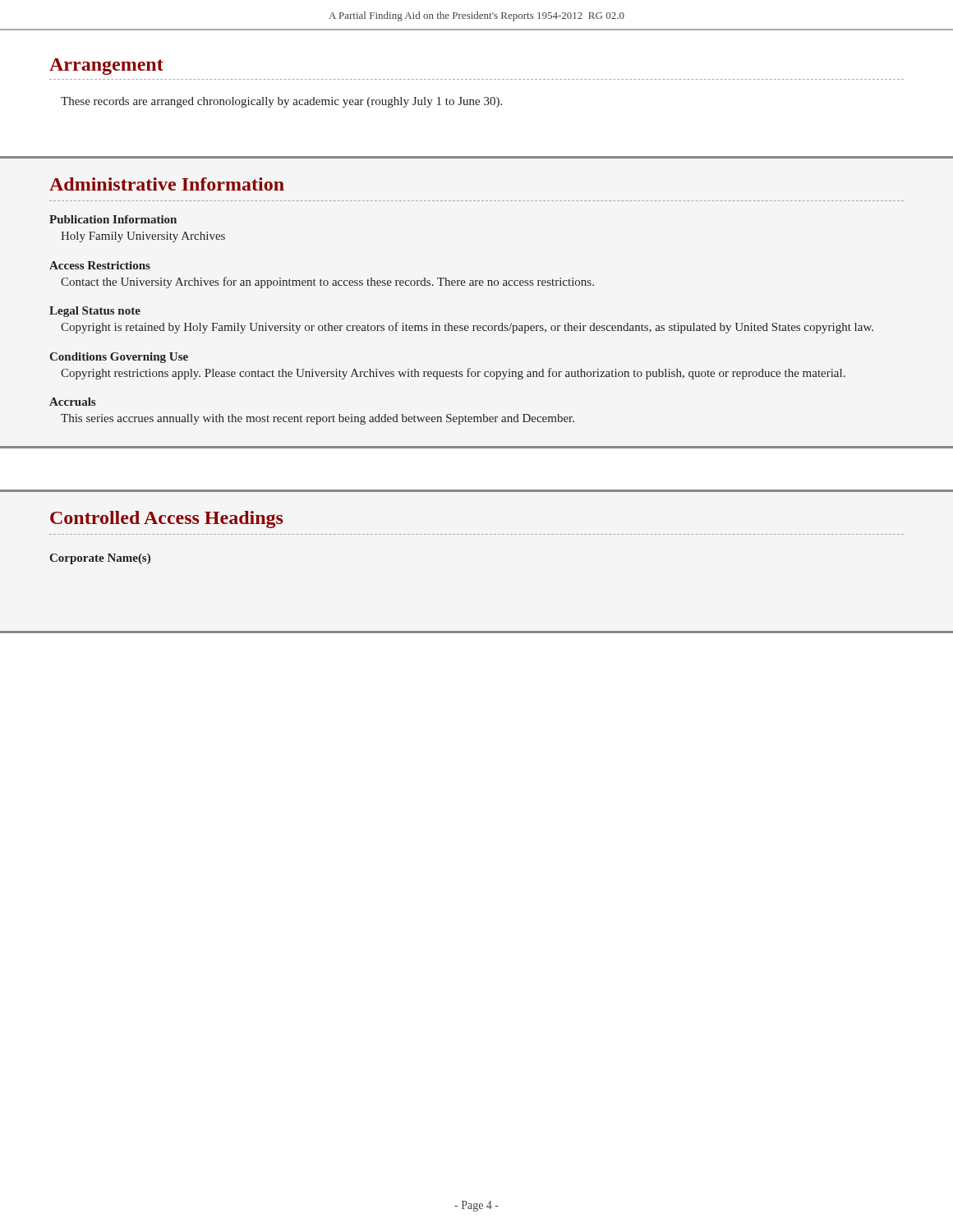This screenshot has height=1232, width=953.
Task: Navigate to the text block starting "Legal Status note"
Action: pyautogui.click(x=95, y=310)
